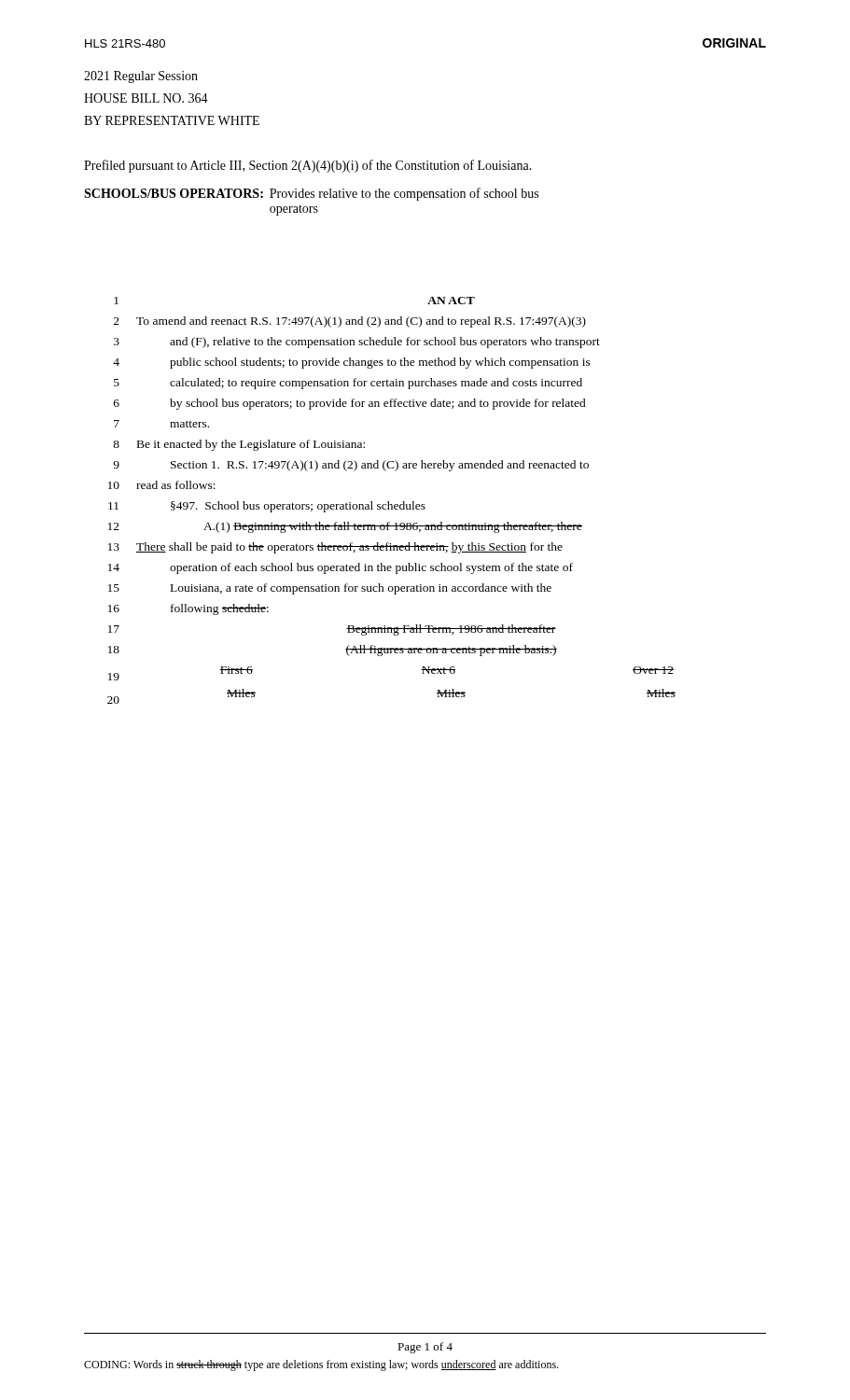This screenshot has height=1400, width=850.
Task: Locate the text block with the text "1 AN ACT 2 To amend and reenact"
Action: [425, 499]
